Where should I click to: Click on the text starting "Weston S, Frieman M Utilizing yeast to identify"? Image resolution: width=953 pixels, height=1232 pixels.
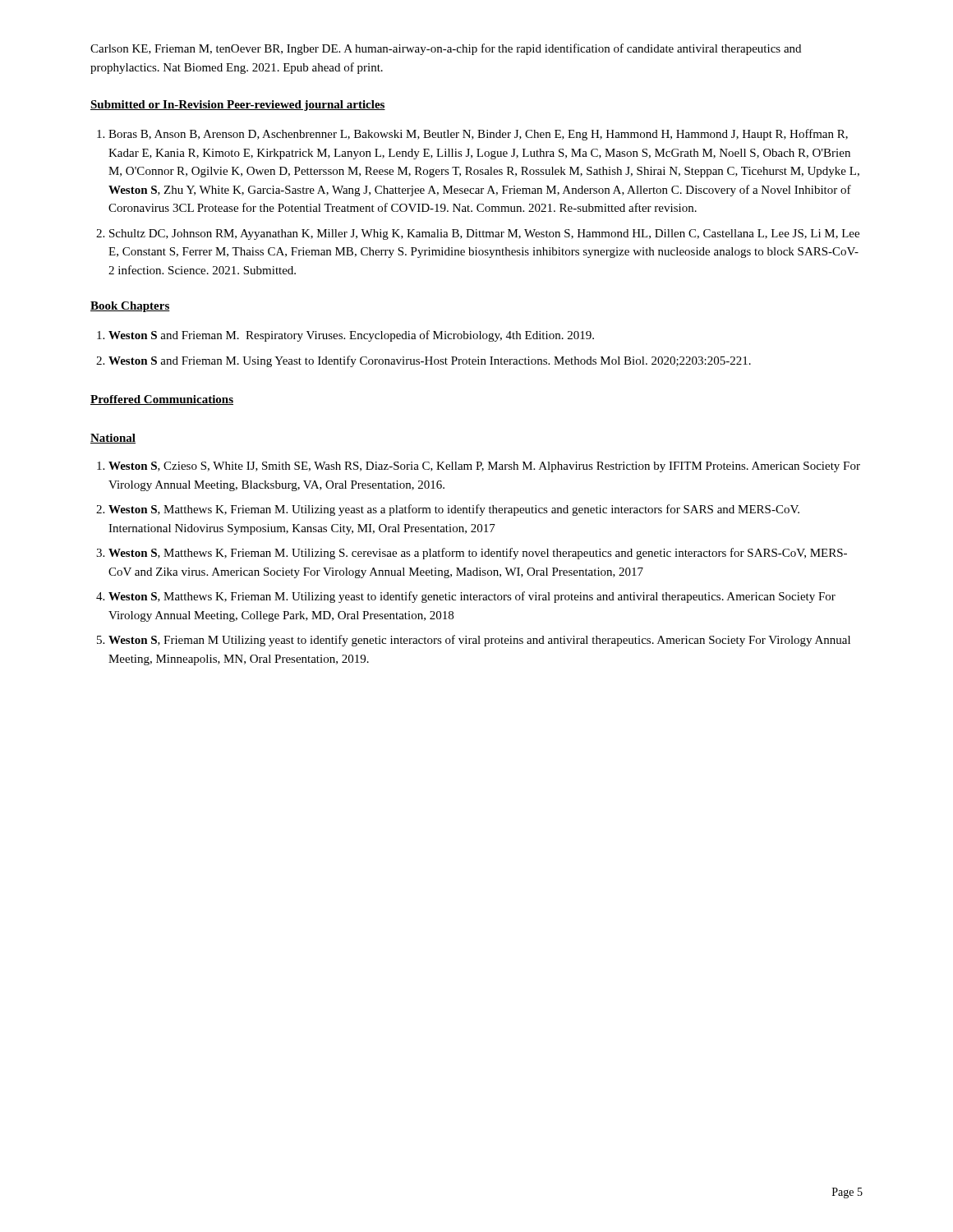click(x=480, y=649)
